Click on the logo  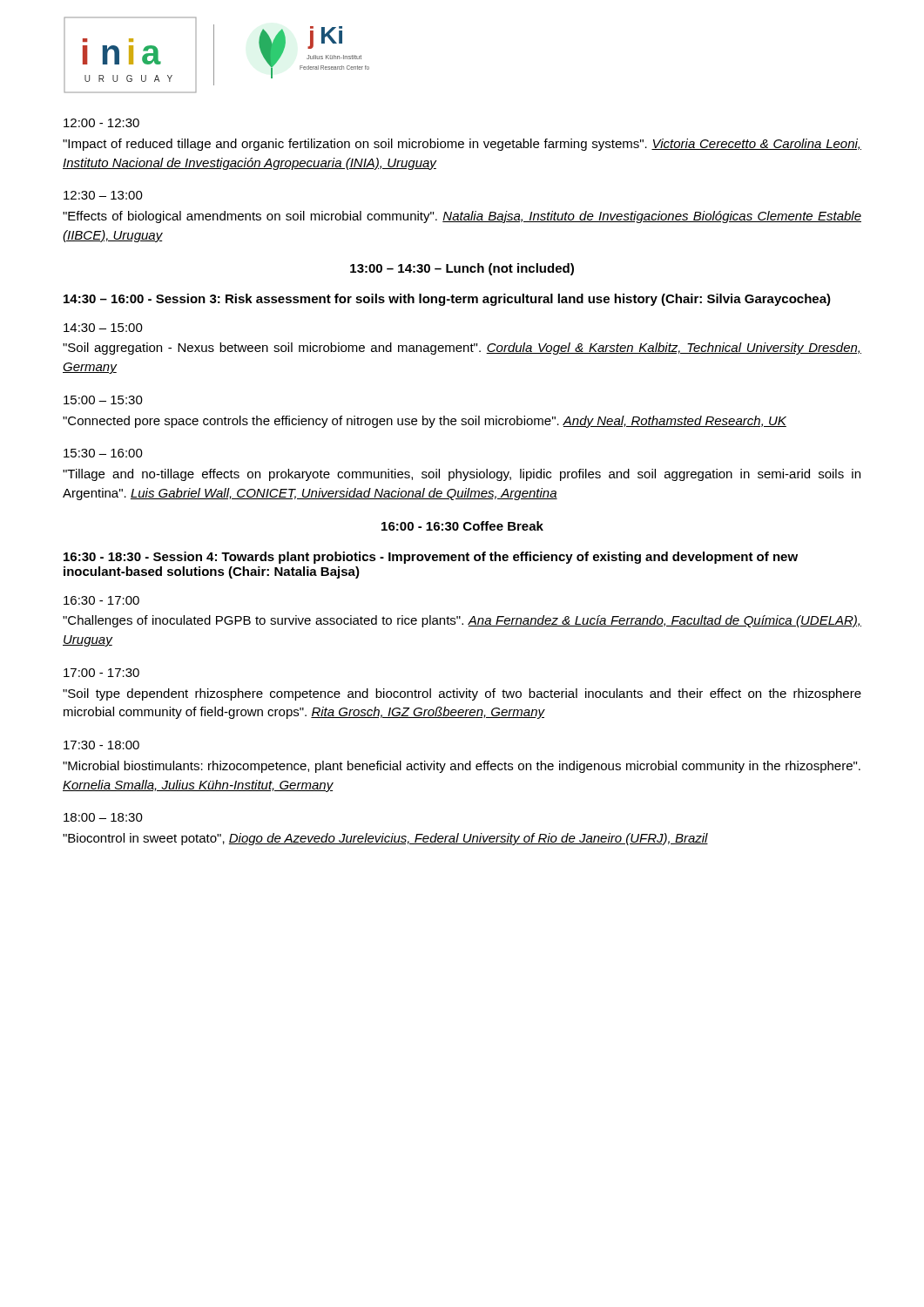[216, 55]
